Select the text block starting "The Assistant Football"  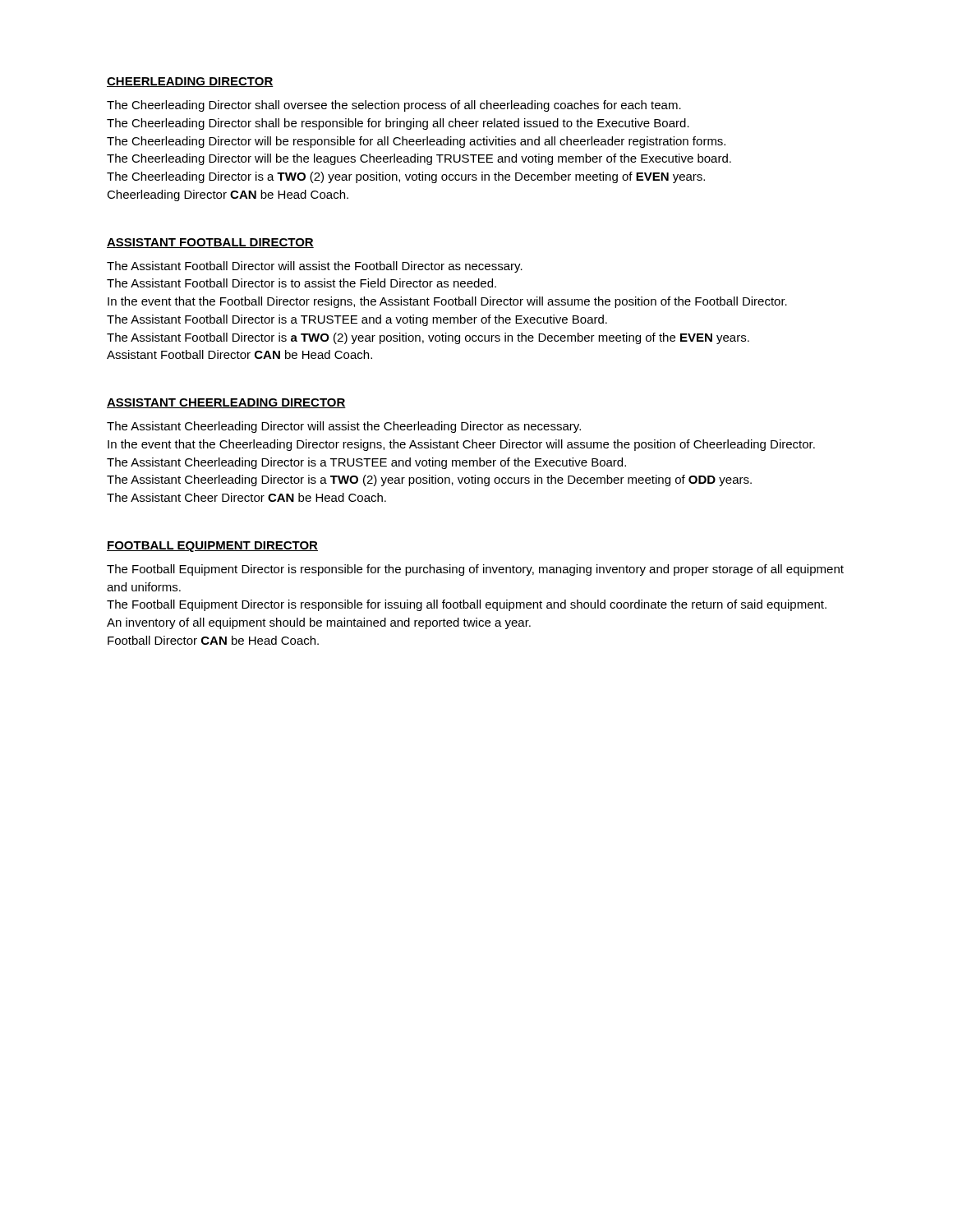(476, 310)
